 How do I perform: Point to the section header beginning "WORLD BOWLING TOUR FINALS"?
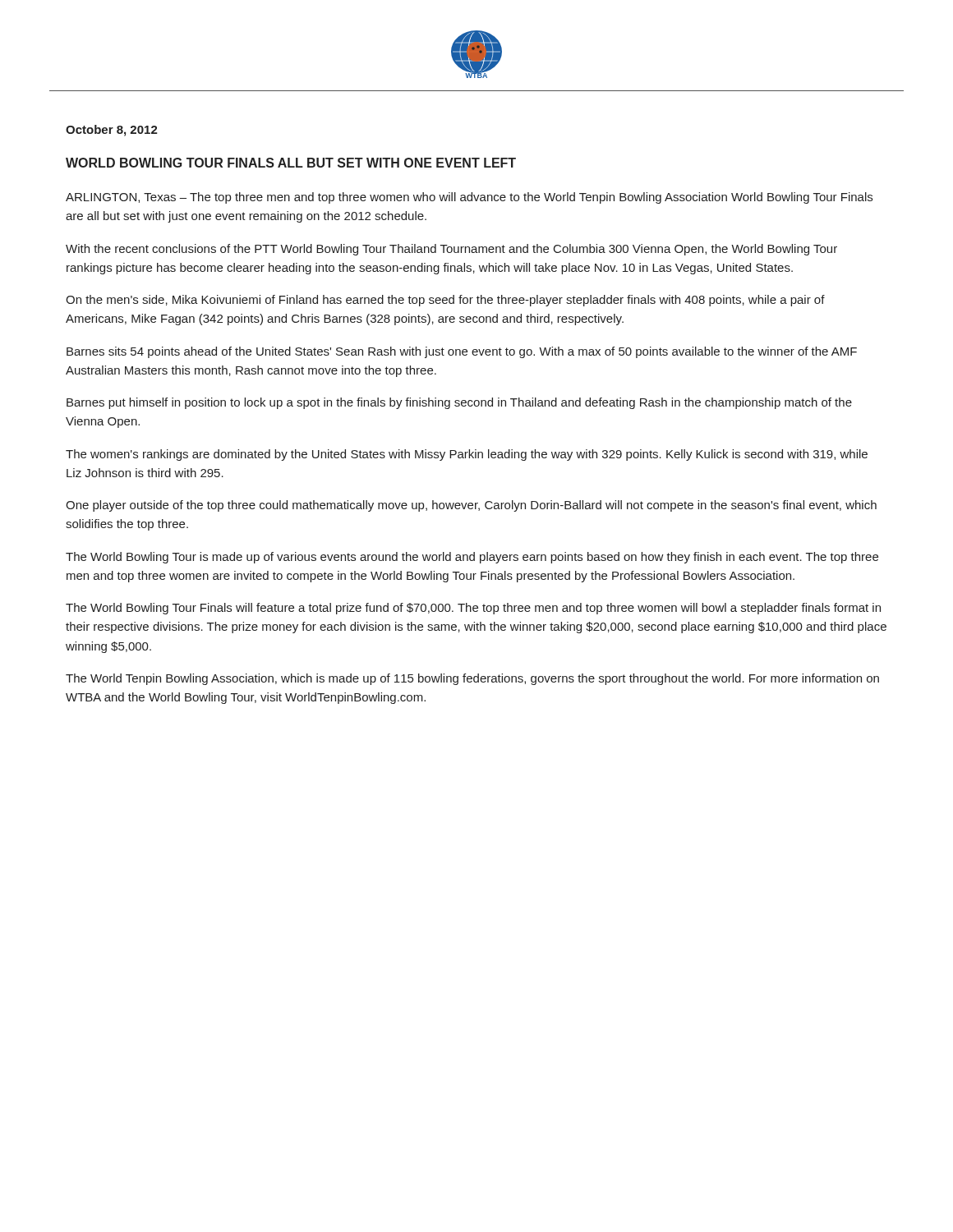tap(291, 163)
